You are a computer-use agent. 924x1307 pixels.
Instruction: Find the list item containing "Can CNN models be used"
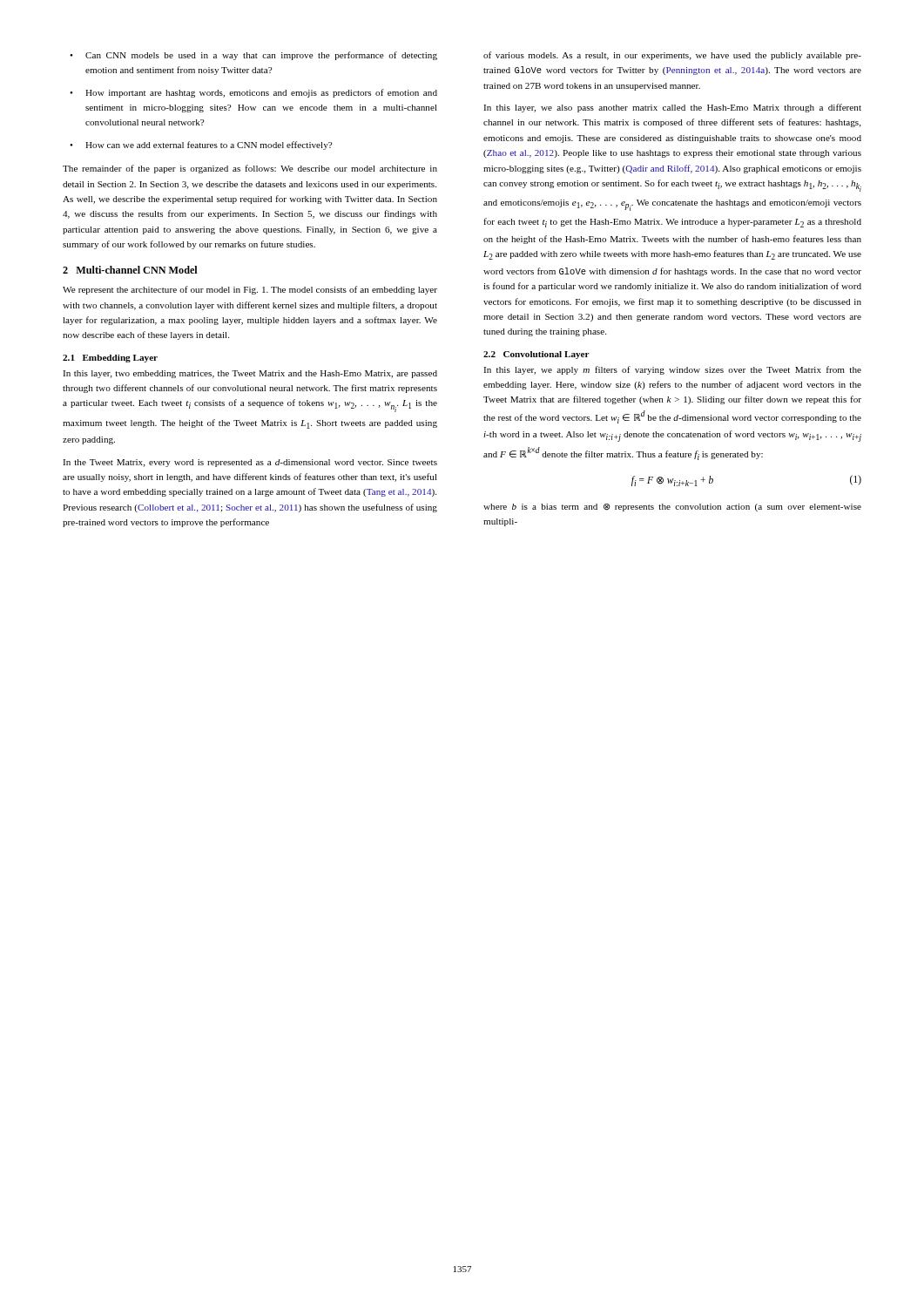pos(261,62)
